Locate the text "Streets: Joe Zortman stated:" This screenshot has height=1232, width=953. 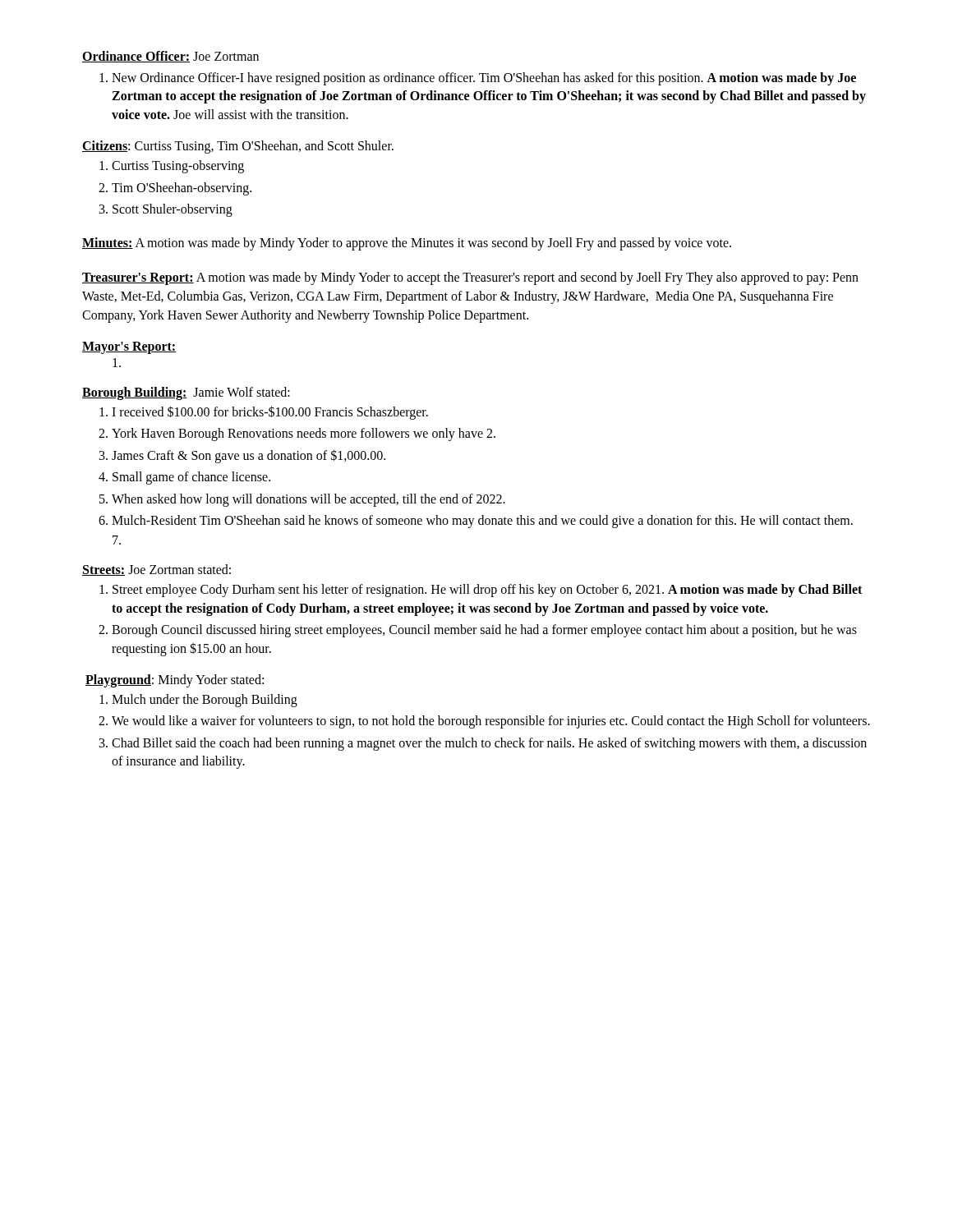click(x=157, y=570)
